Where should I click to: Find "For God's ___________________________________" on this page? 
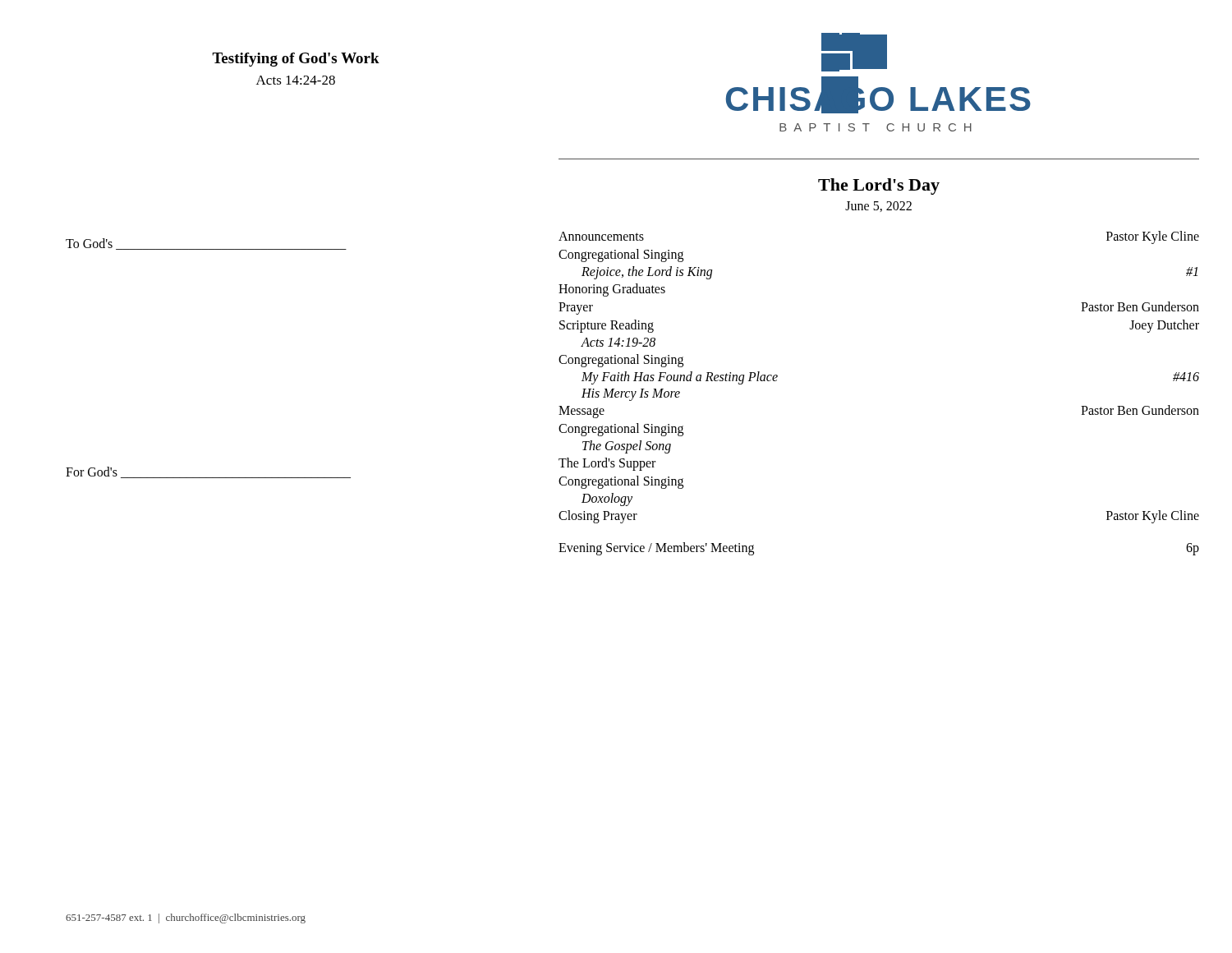pos(208,472)
